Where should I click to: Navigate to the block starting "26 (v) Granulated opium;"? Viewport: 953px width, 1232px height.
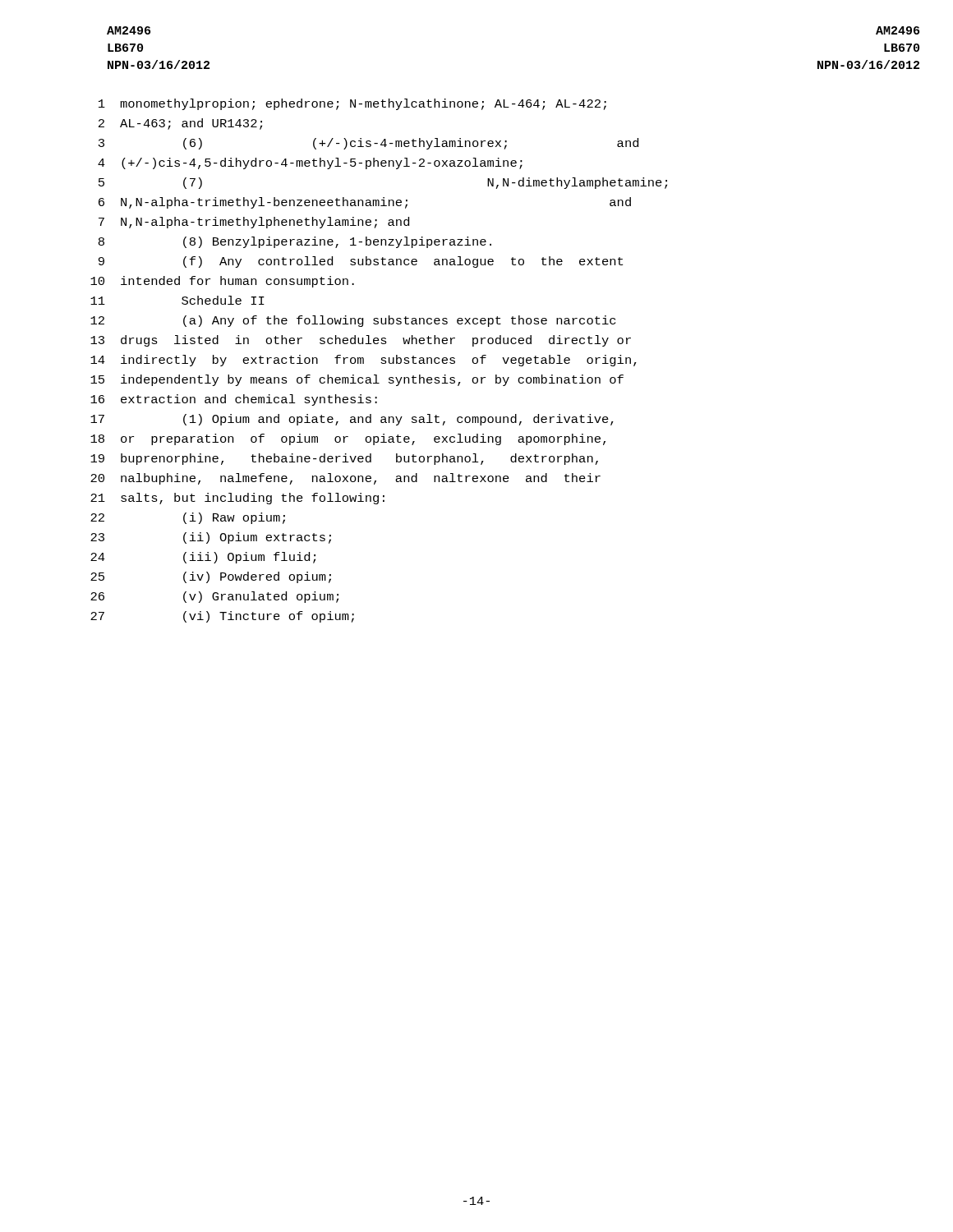pos(214,597)
